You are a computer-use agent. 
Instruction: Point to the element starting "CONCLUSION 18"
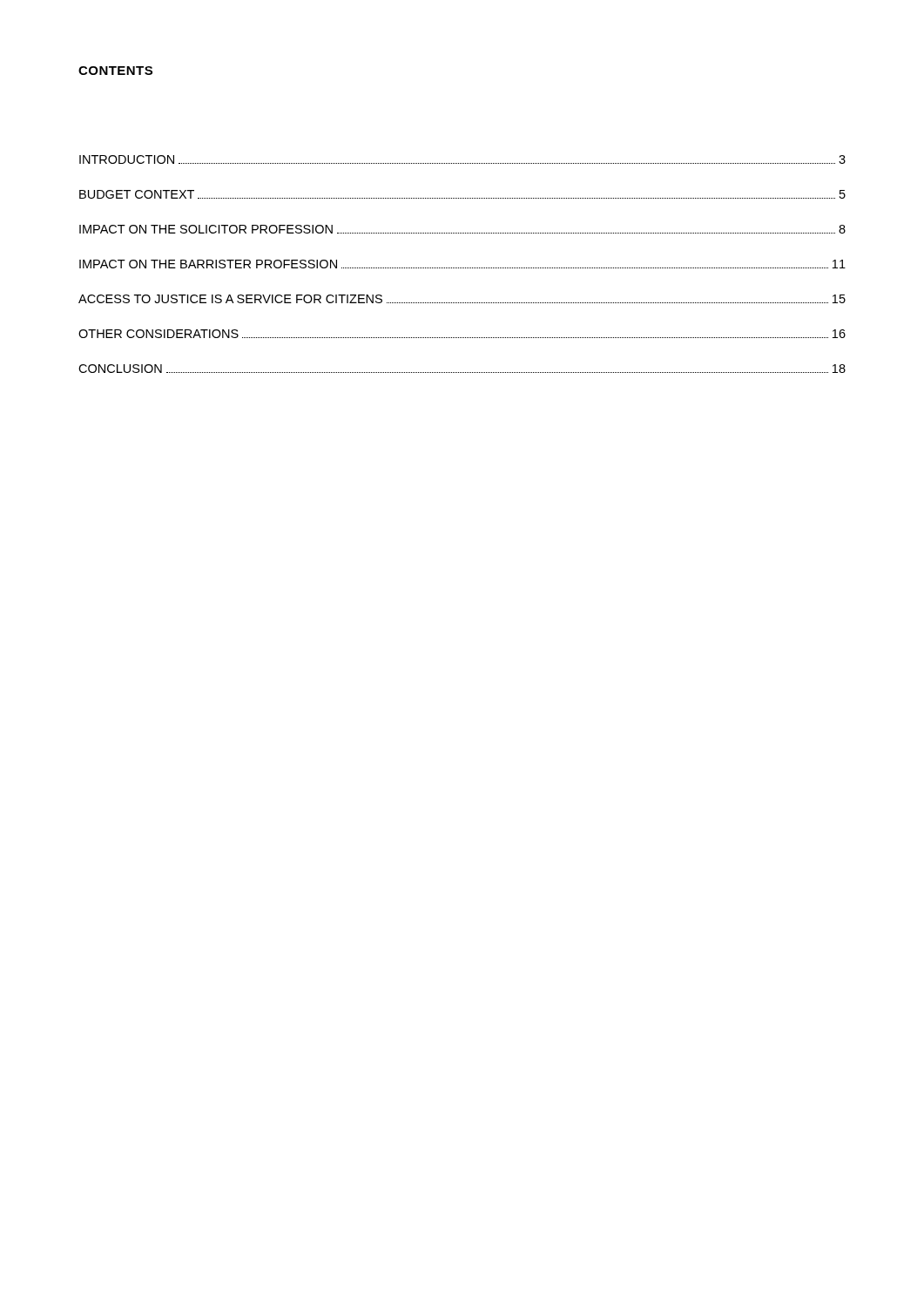[462, 369]
